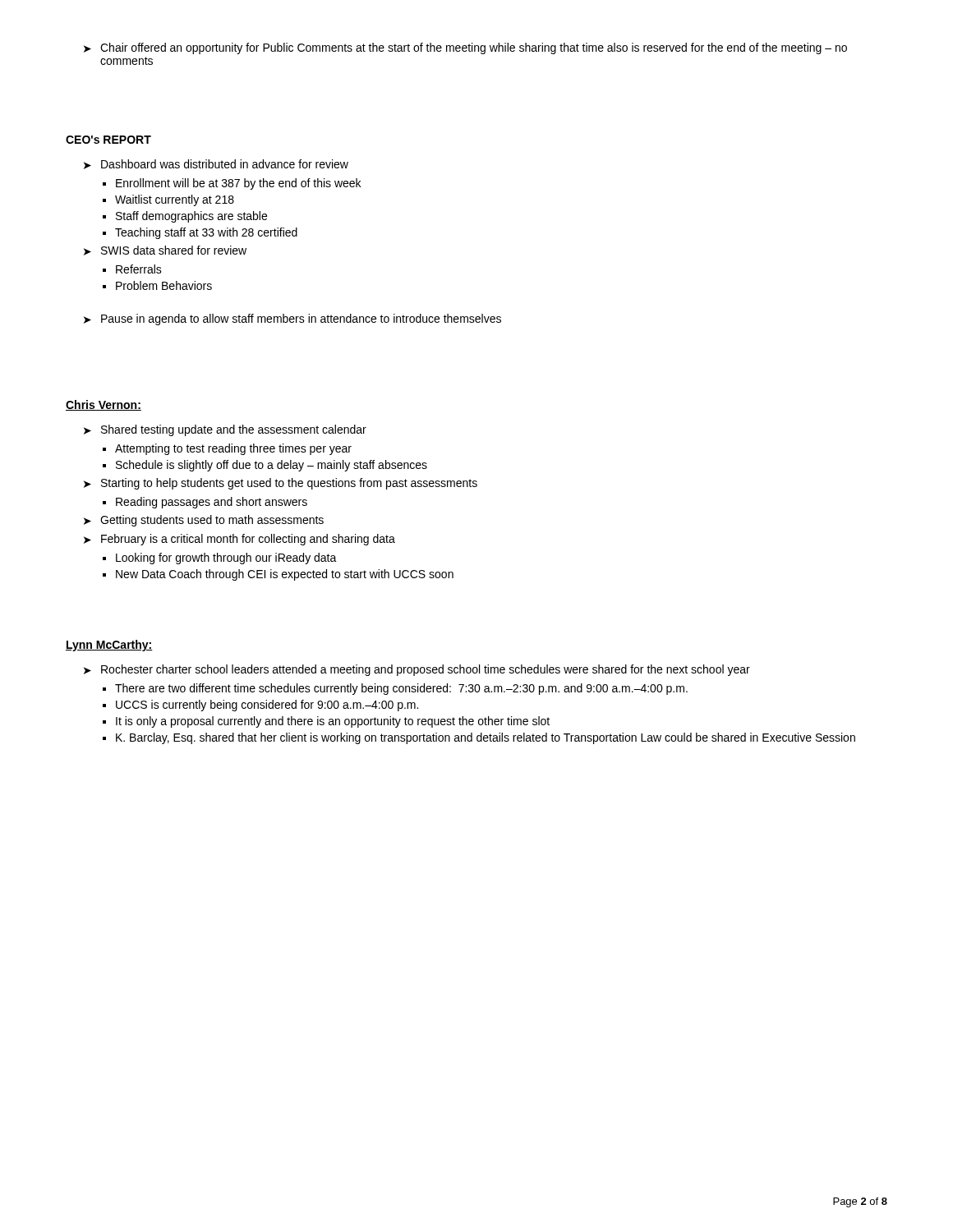Where is the passage that starts "Staff demographics are"?
Screen dimensions: 1232x953
[x=191, y=216]
